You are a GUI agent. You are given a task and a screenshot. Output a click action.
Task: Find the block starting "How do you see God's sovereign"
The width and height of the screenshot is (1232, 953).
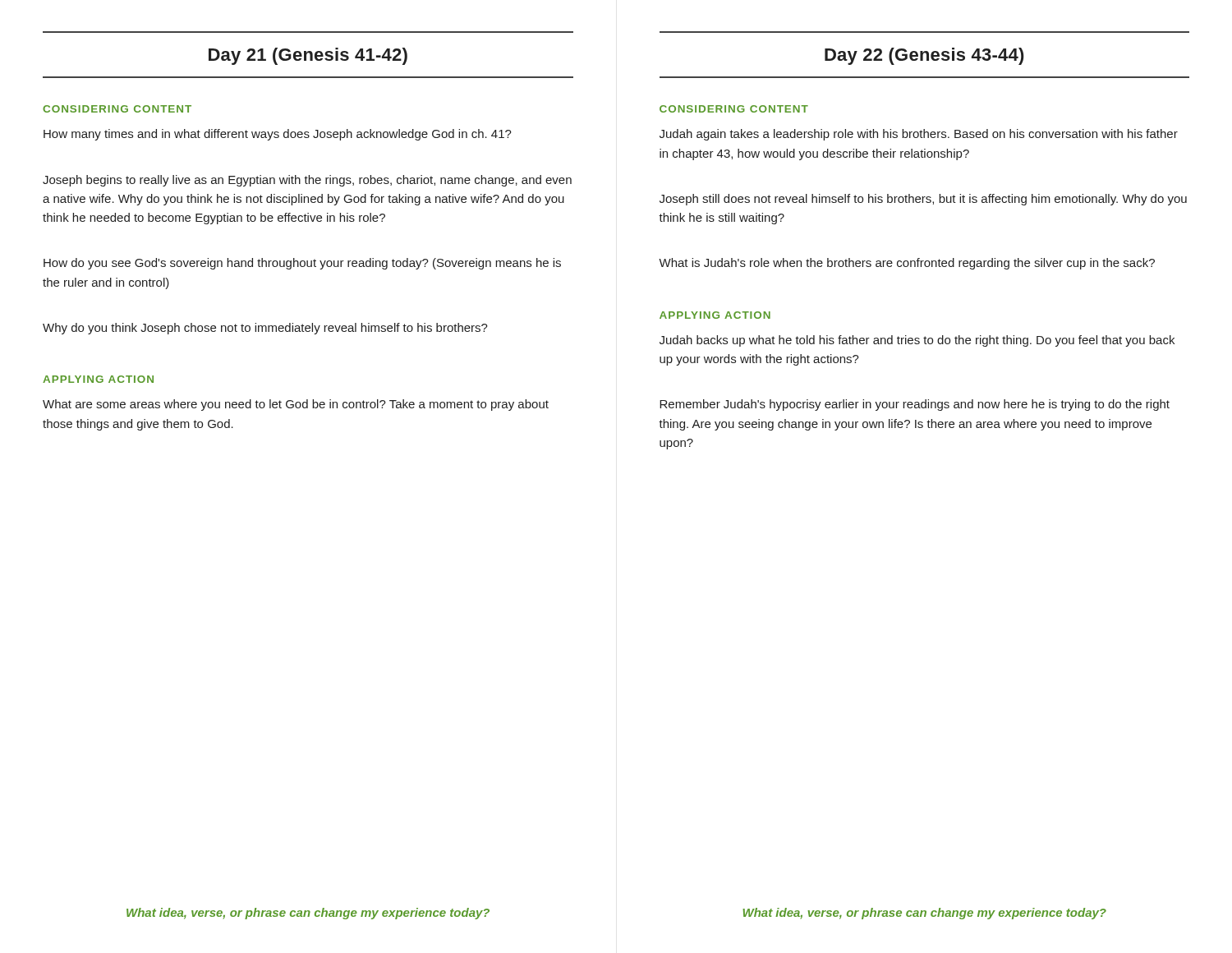coord(308,272)
